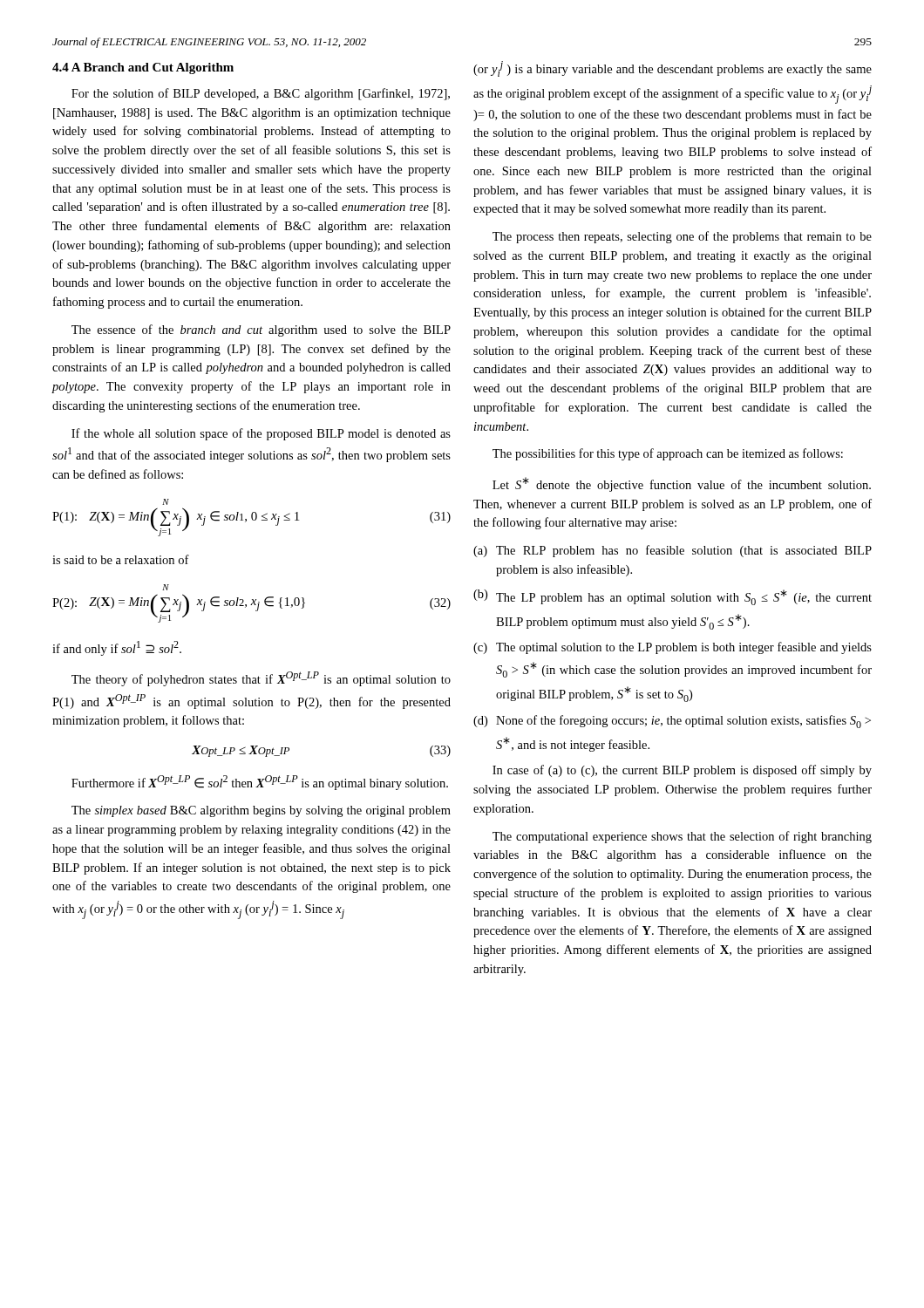This screenshot has width=924, height=1308.
Task: Where is the passage that starts "(or yij )"?
Action: [673, 138]
